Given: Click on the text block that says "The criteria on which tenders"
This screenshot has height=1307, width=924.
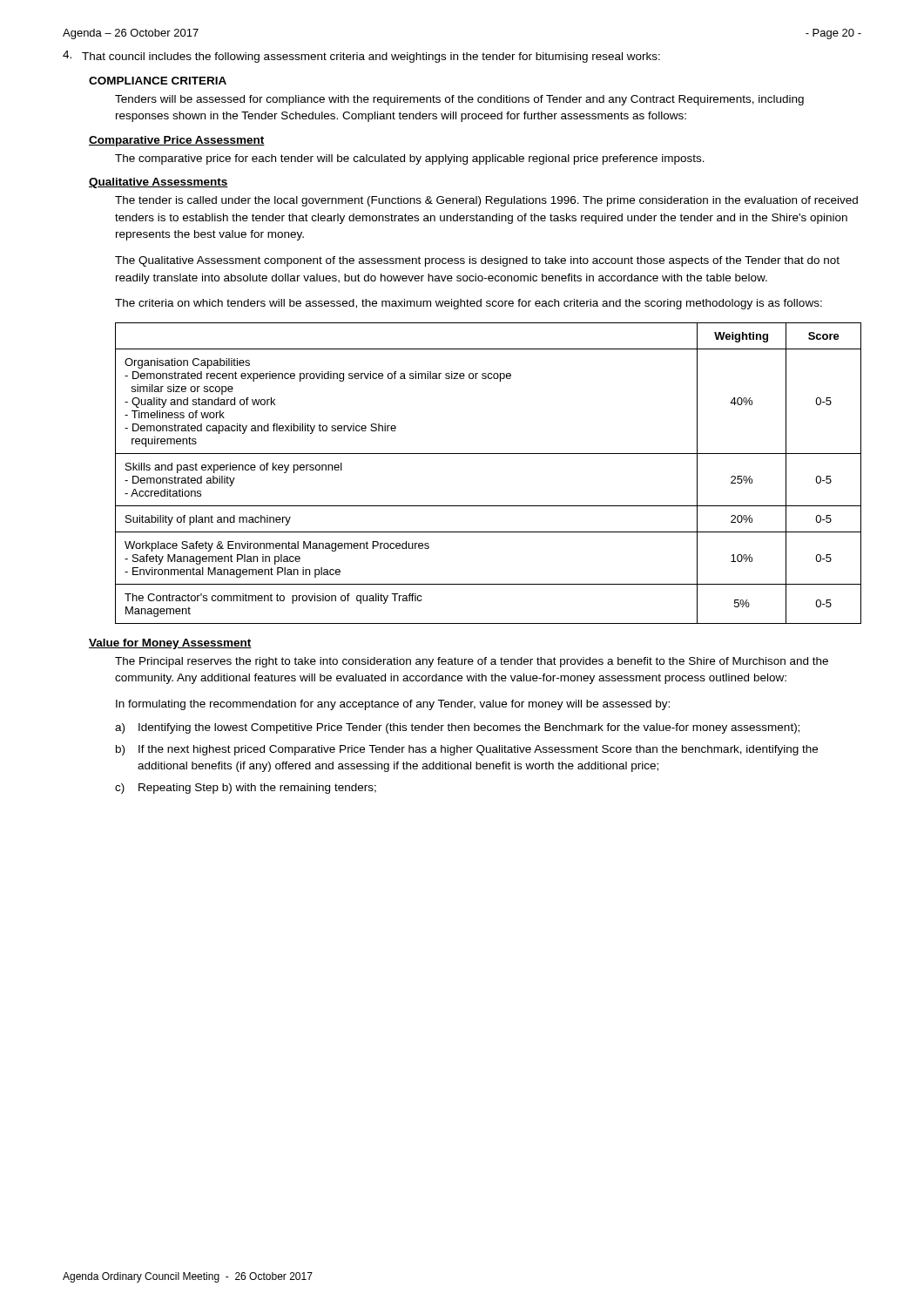Looking at the screenshot, I should (x=488, y=303).
